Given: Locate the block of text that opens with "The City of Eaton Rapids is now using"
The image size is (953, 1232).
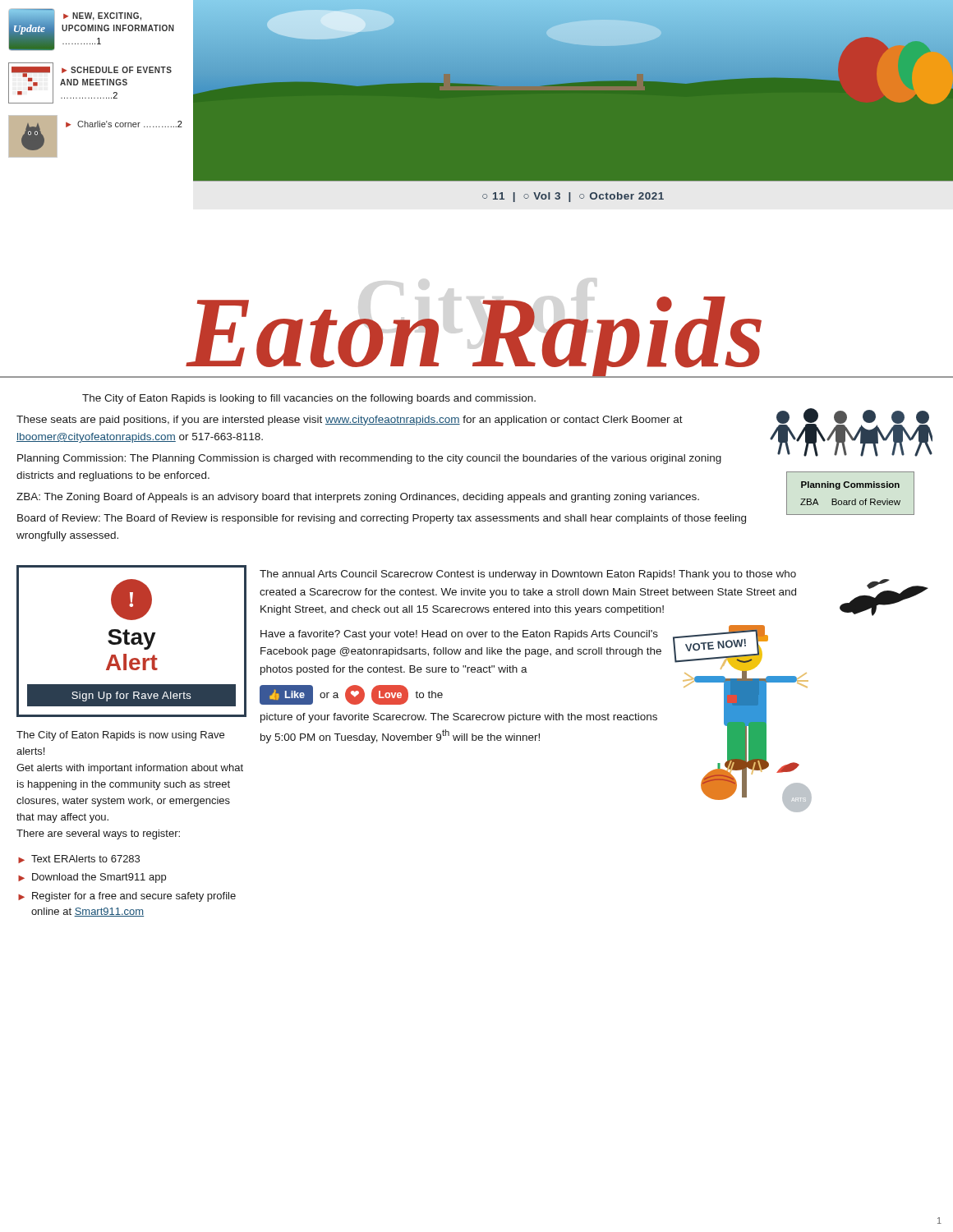Looking at the screenshot, I should point(130,784).
